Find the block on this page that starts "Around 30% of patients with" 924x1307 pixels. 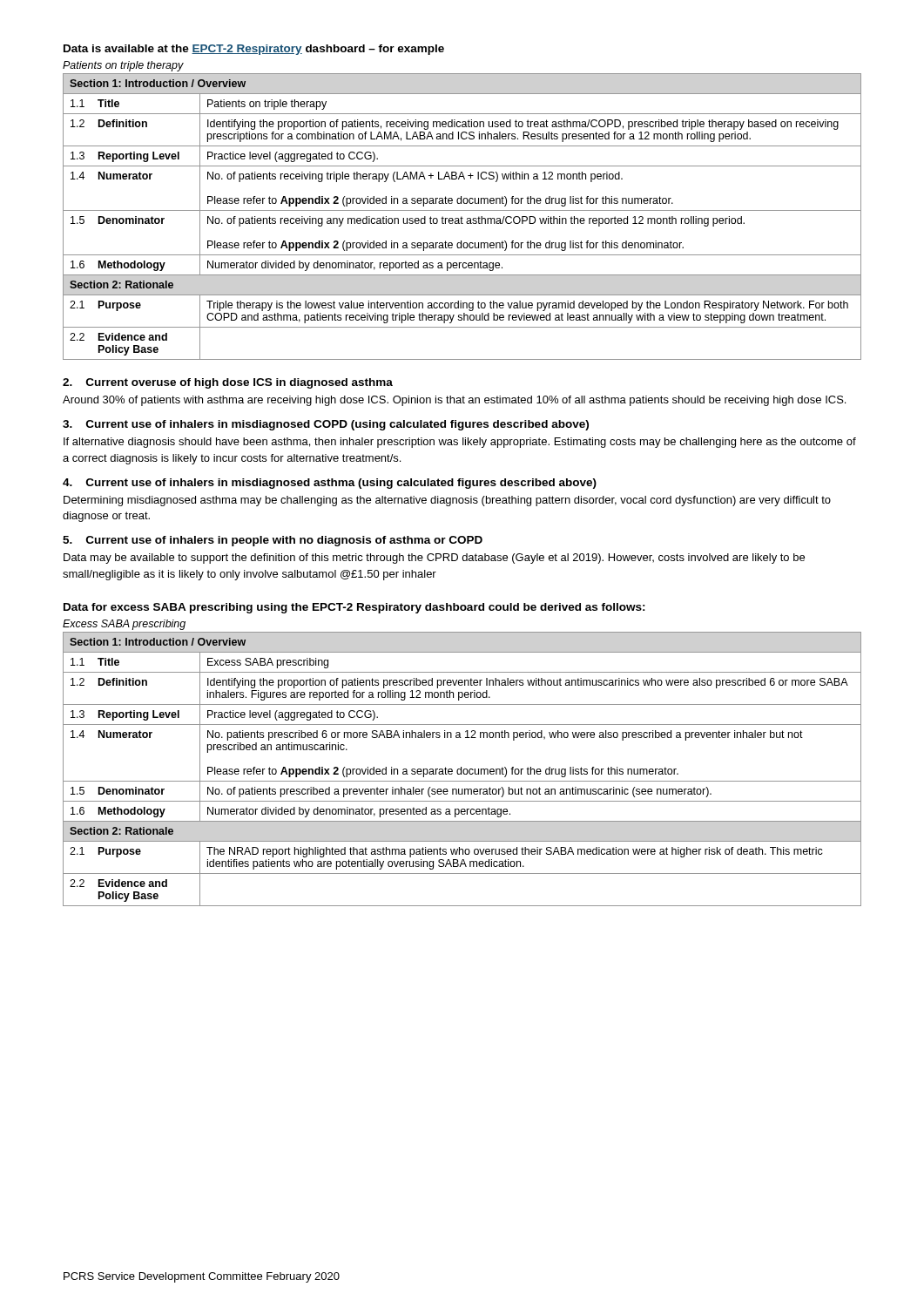(x=455, y=400)
